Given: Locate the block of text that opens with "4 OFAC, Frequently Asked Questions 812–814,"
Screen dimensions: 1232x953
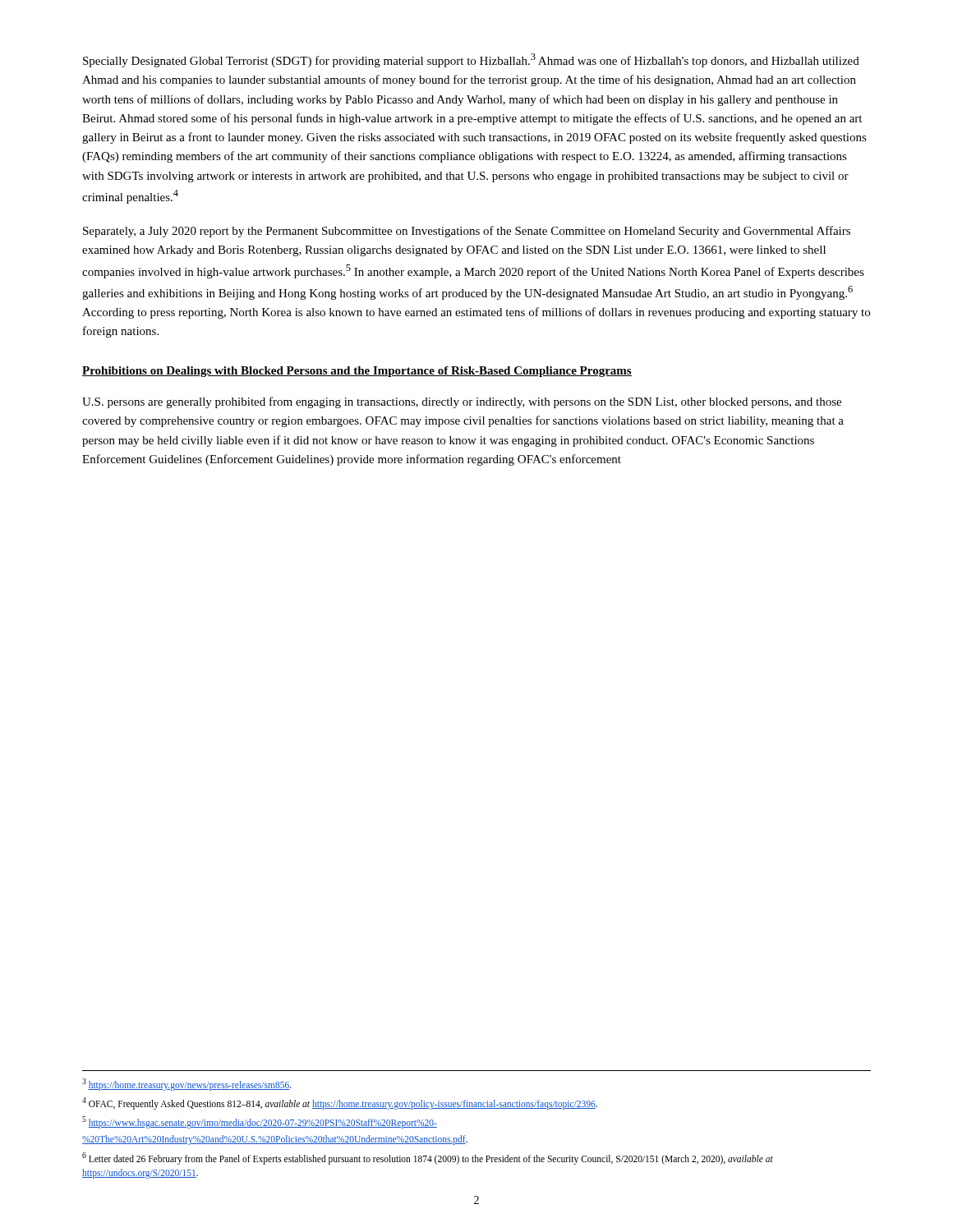Looking at the screenshot, I should point(476,1103).
